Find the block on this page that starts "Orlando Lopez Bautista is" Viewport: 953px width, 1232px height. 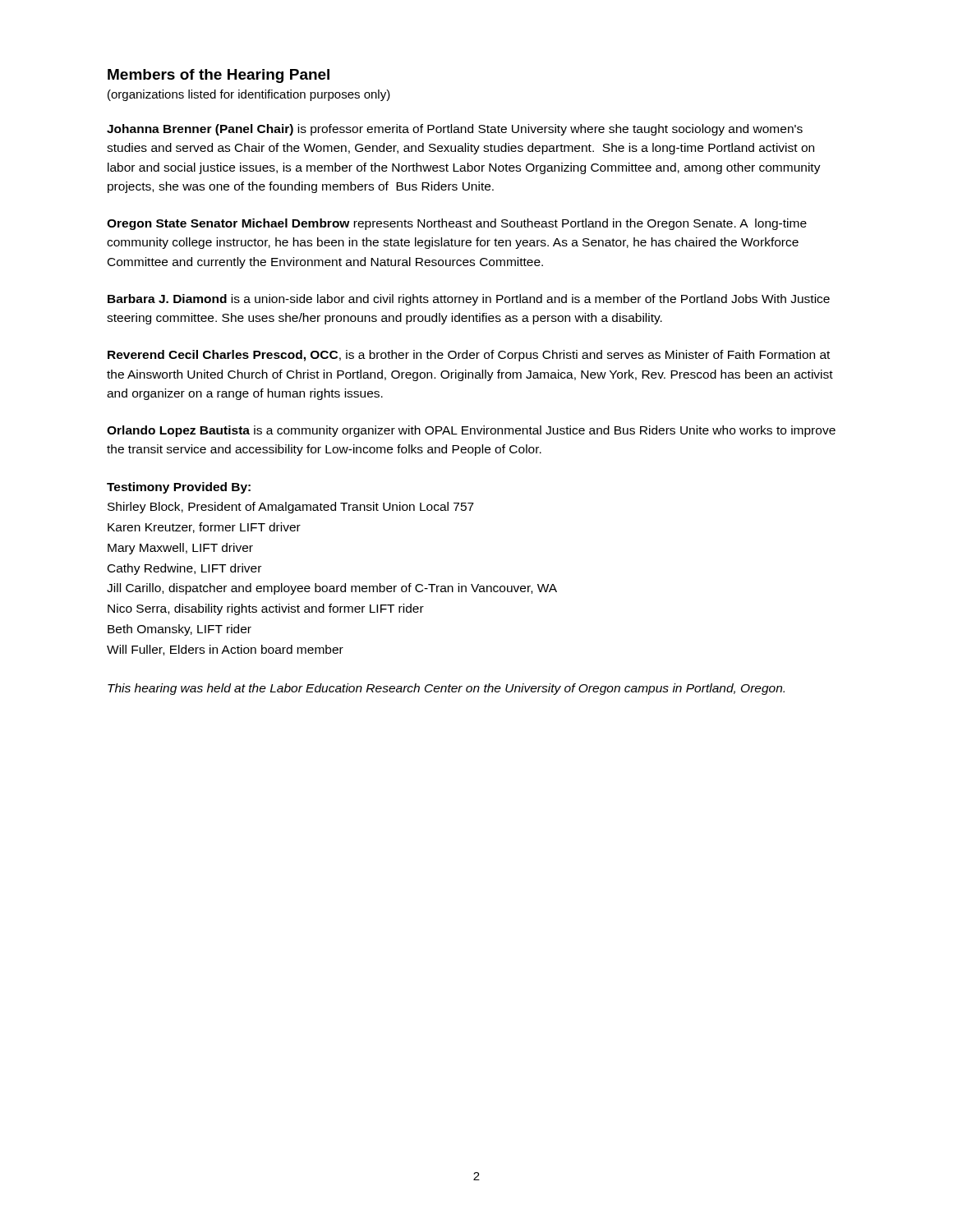pyautogui.click(x=471, y=440)
